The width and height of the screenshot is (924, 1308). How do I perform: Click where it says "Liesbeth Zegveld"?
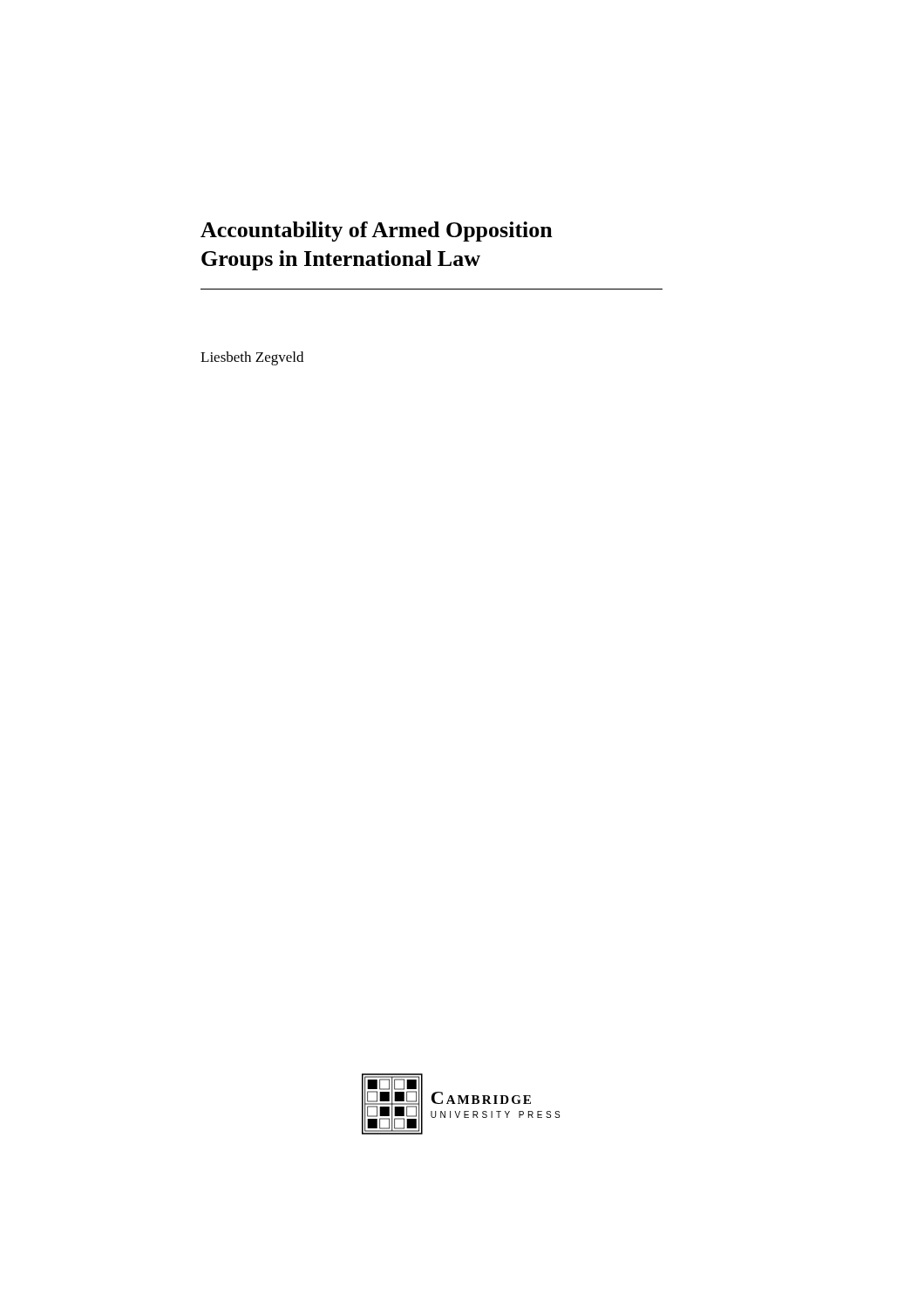coord(252,358)
